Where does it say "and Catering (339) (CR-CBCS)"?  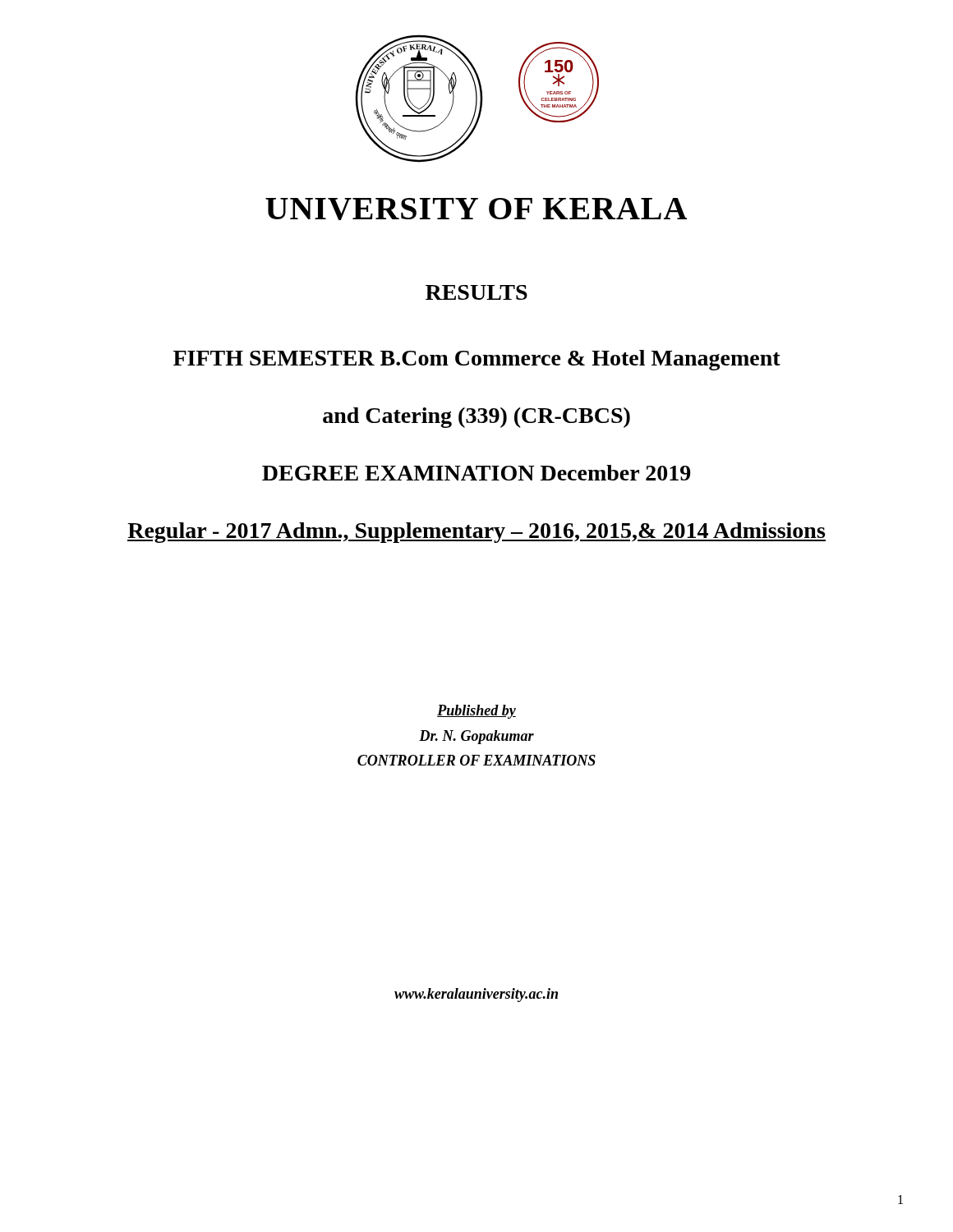tap(476, 416)
